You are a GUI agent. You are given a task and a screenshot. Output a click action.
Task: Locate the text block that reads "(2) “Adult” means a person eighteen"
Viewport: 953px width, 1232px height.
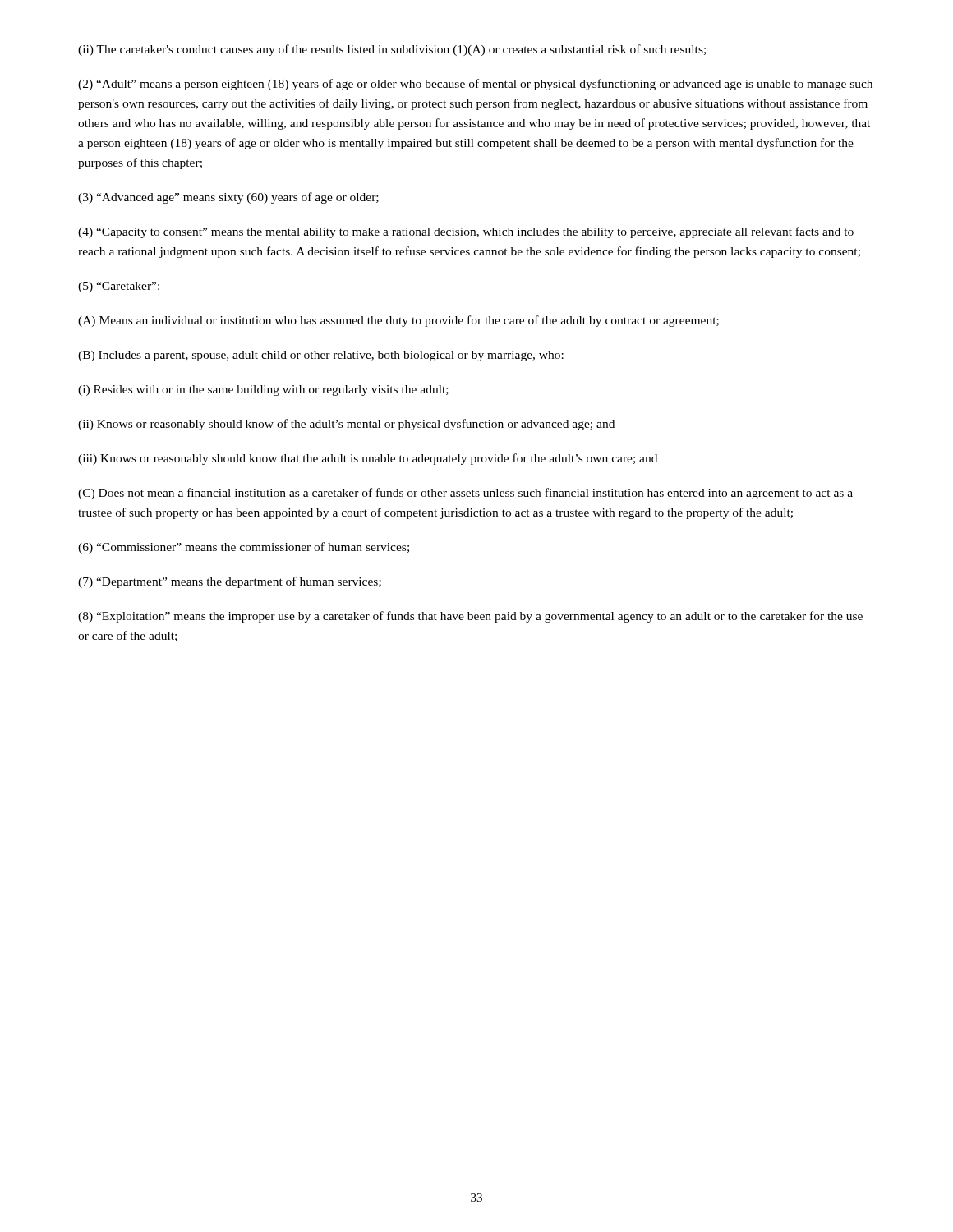[x=475, y=123]
